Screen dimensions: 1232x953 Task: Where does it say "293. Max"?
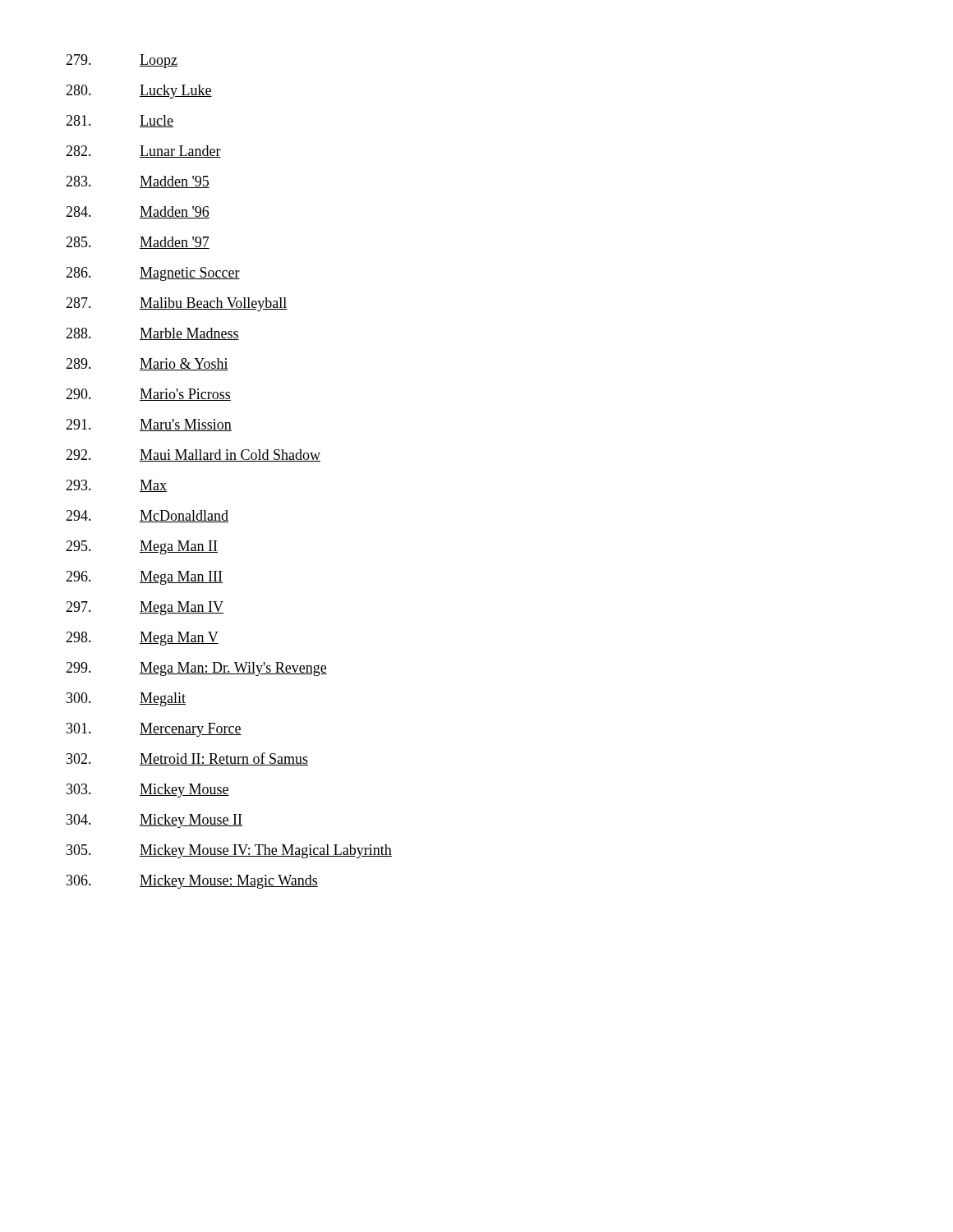(77, 486)
